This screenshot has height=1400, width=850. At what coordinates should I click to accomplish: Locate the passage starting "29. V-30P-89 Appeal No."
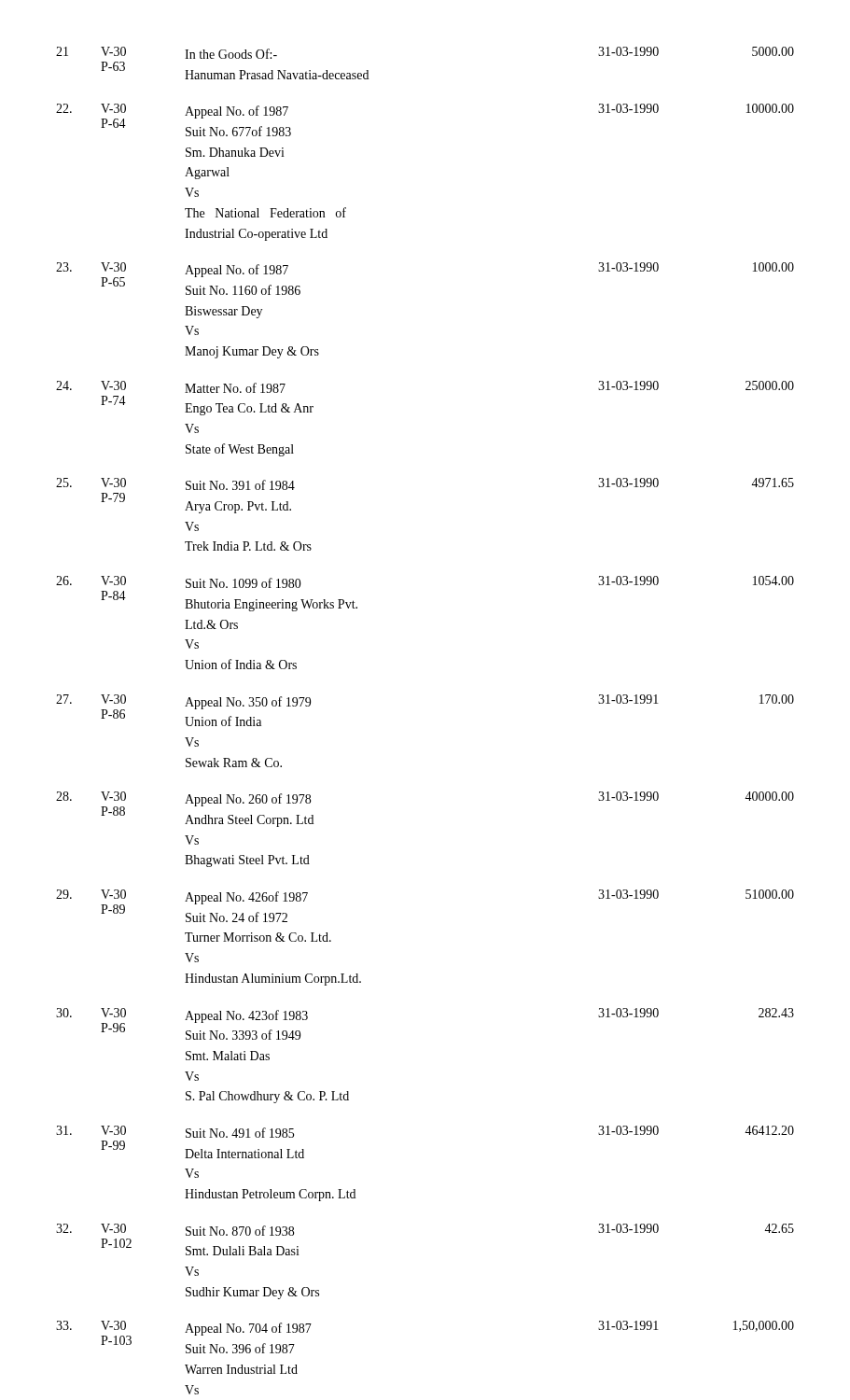coord(113,906)
